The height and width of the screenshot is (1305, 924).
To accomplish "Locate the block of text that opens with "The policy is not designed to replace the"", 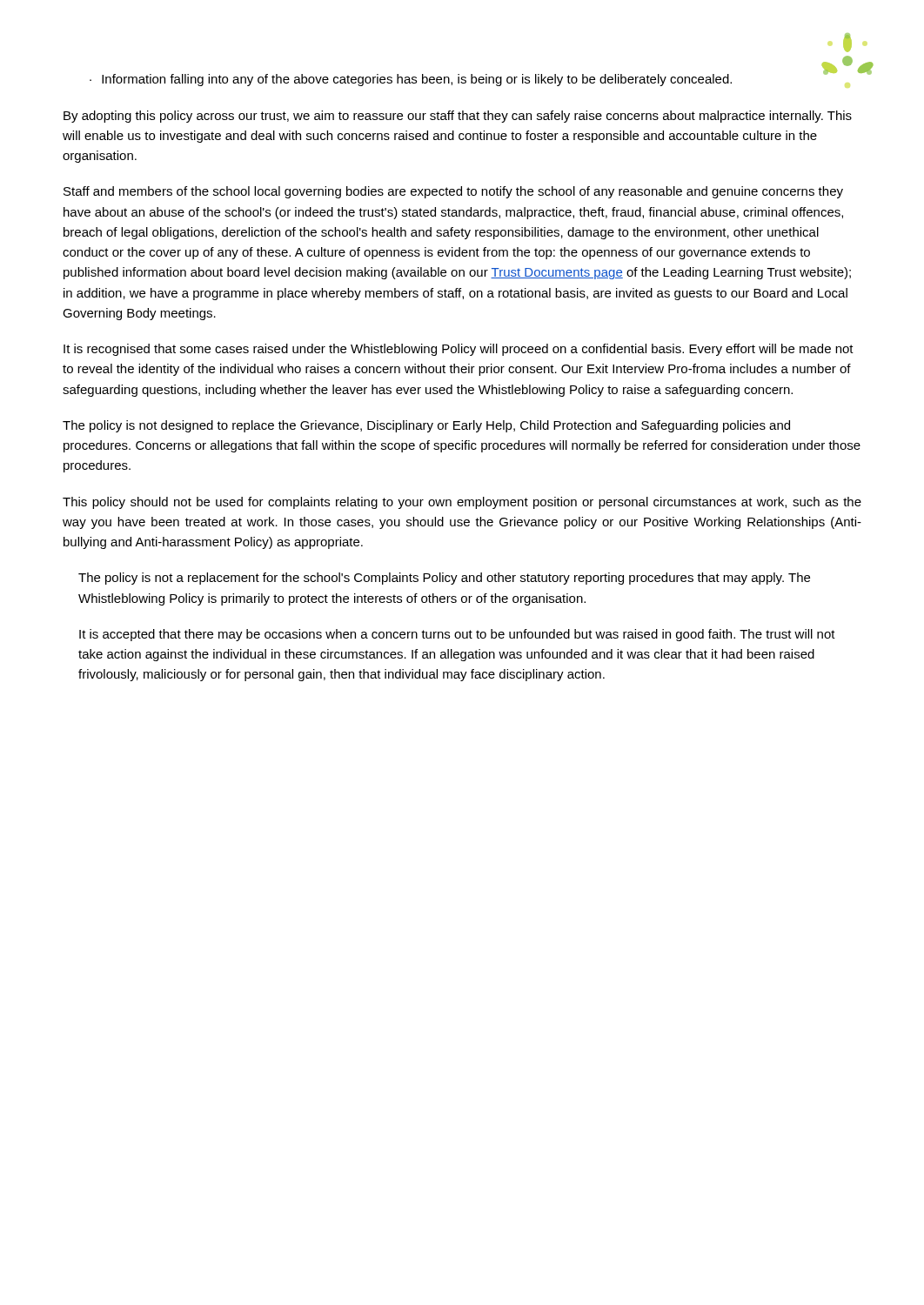I will pos(462,445).
